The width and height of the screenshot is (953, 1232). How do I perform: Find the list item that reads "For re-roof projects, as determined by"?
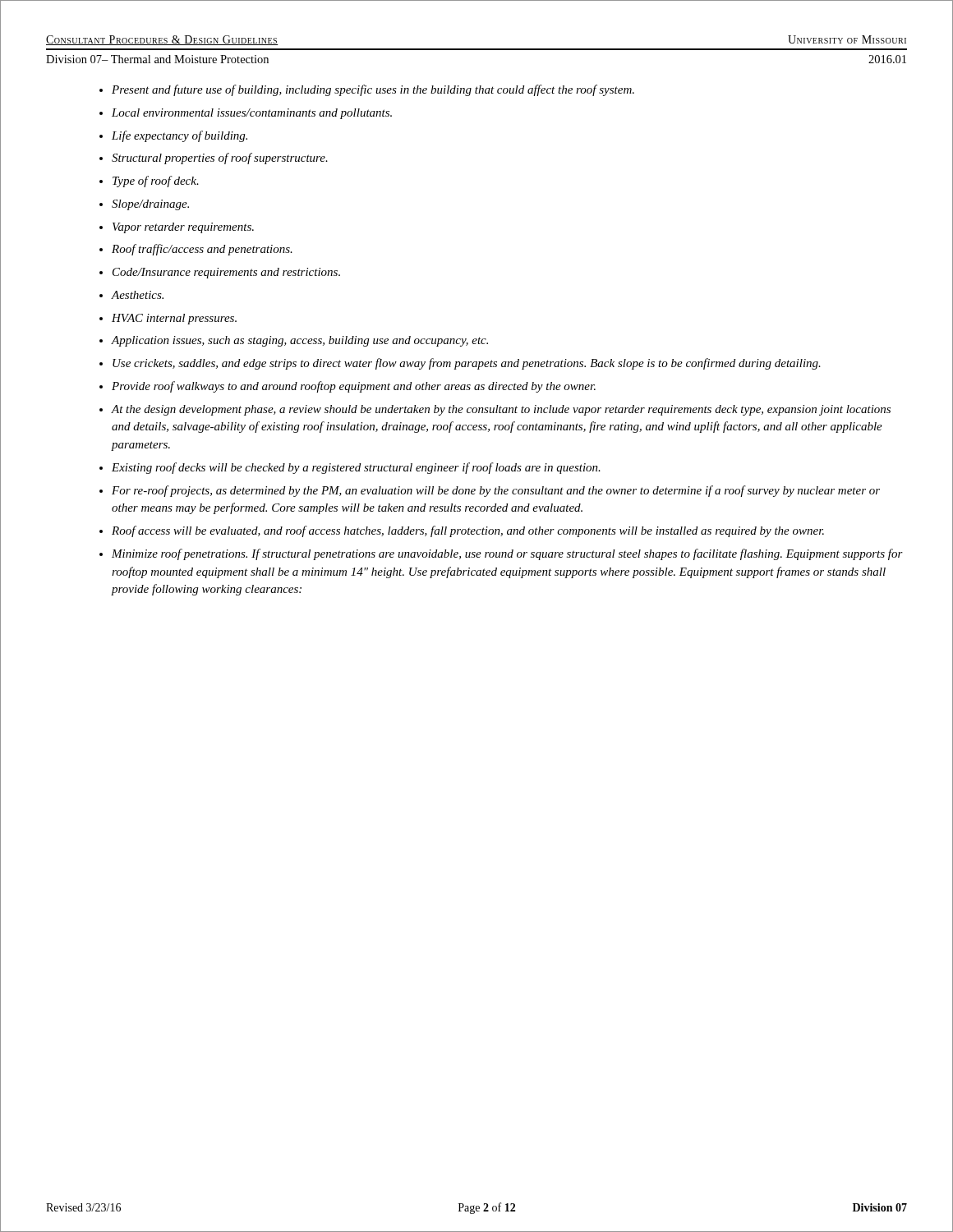(509, 500)
